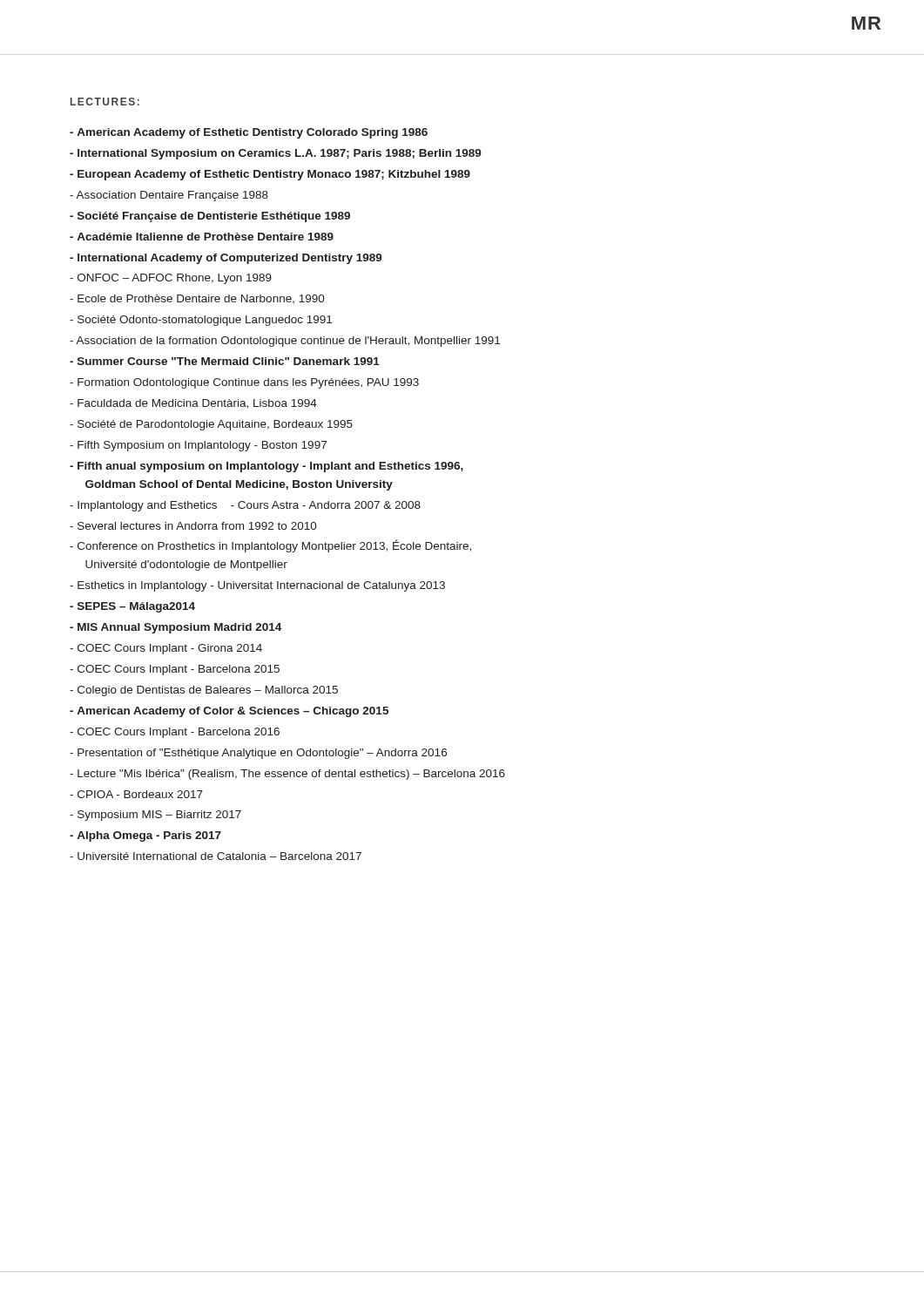This screenshot has height=1307, width=924.
Task: Click on the text block starting "American Academy of Color"
Action: click(x=229, y=710)
